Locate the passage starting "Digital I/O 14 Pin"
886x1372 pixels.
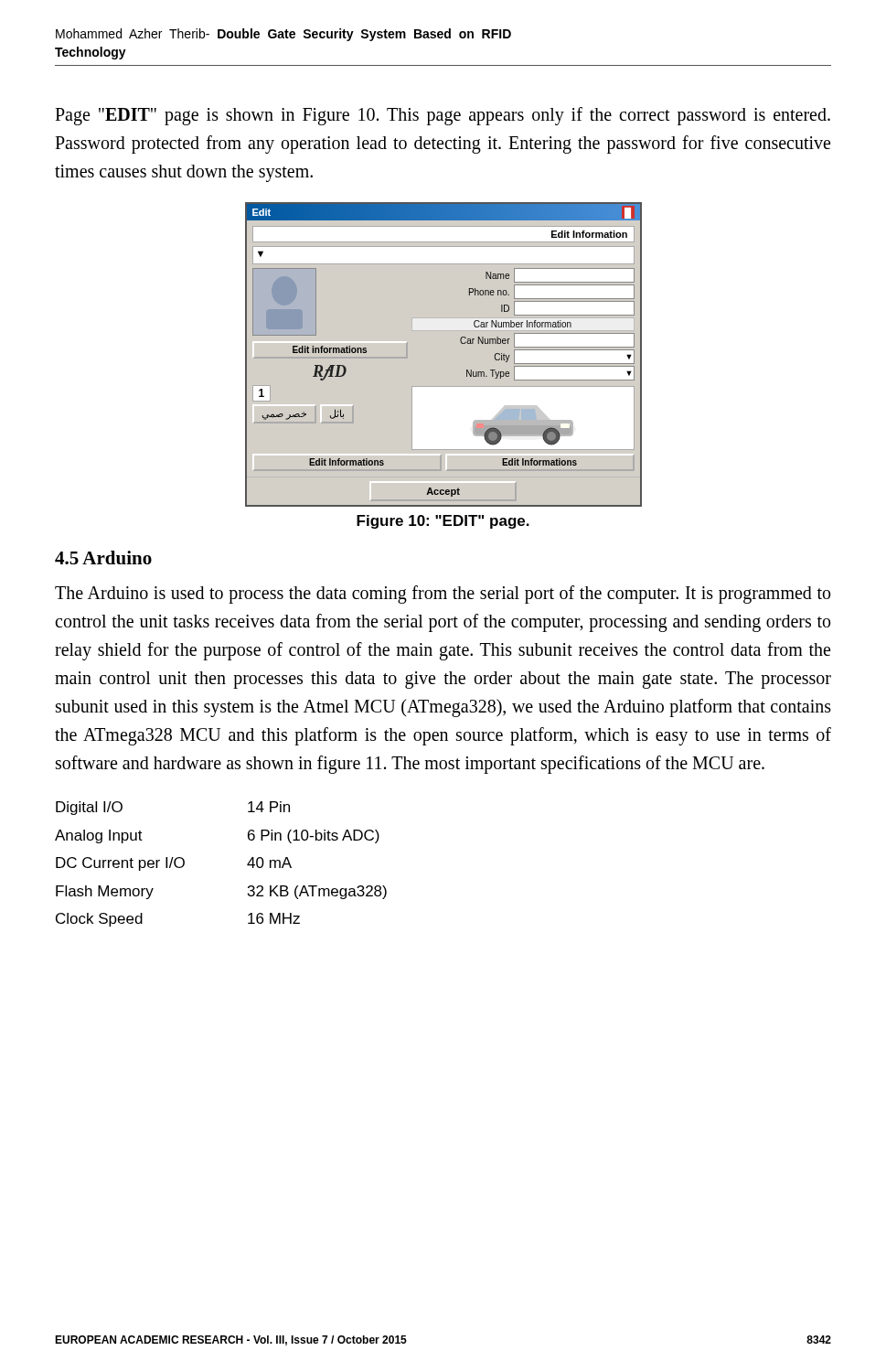click(x=89, y=808)
